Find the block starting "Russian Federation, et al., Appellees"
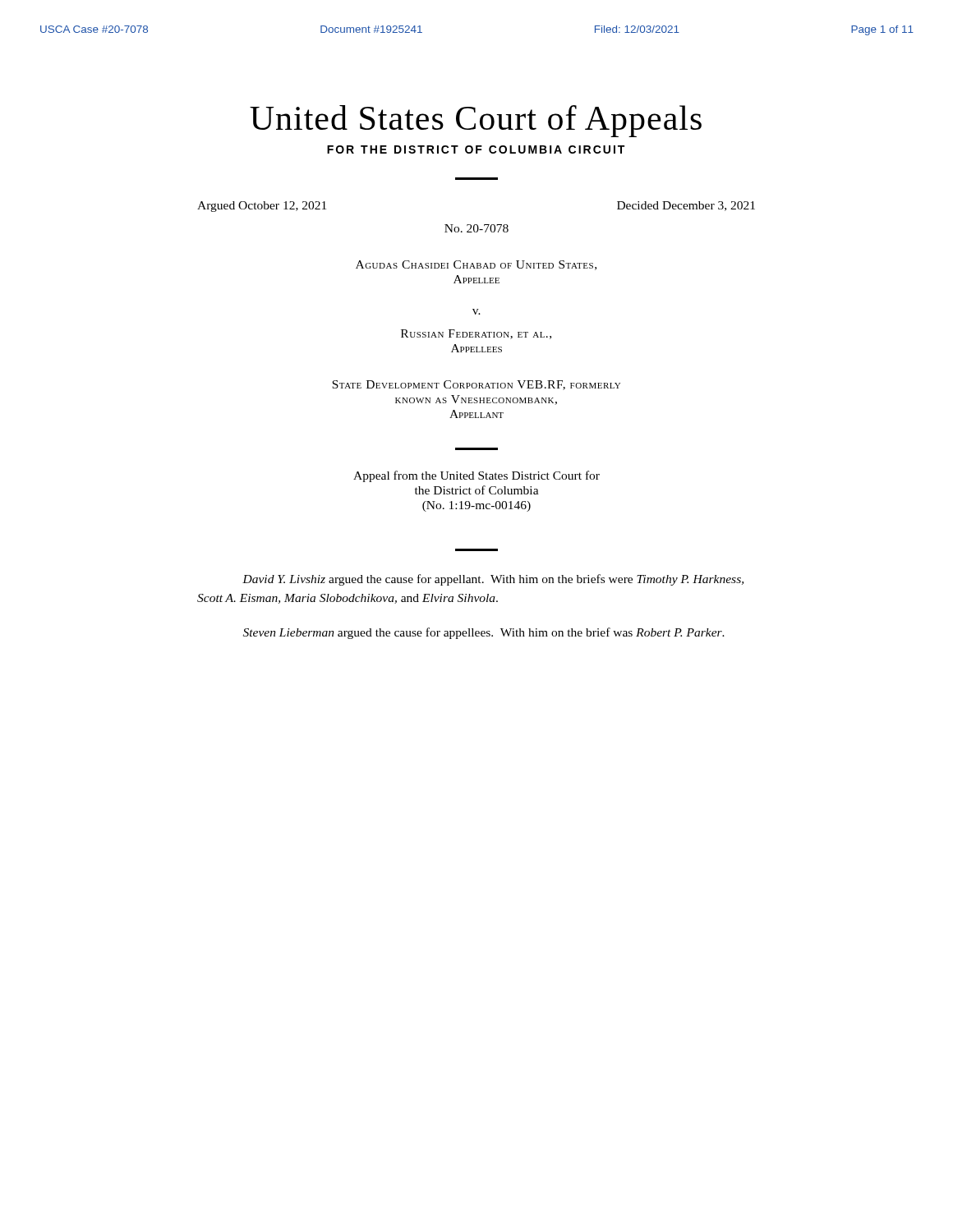Screen dimensions: 1232x953 476,341
